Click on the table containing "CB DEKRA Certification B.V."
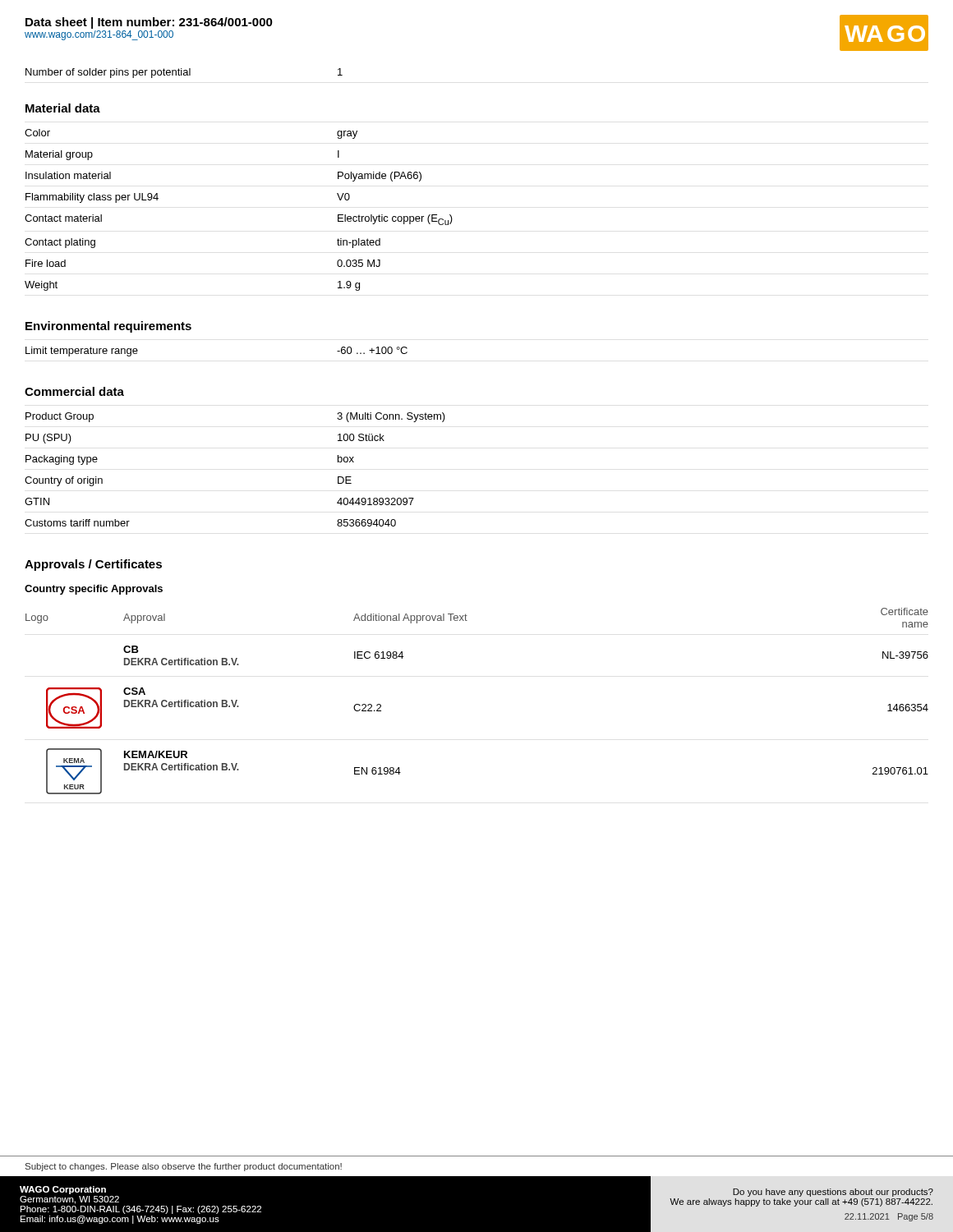The height and width of the screenshot is (1232, 953). (x=476, y=702)
